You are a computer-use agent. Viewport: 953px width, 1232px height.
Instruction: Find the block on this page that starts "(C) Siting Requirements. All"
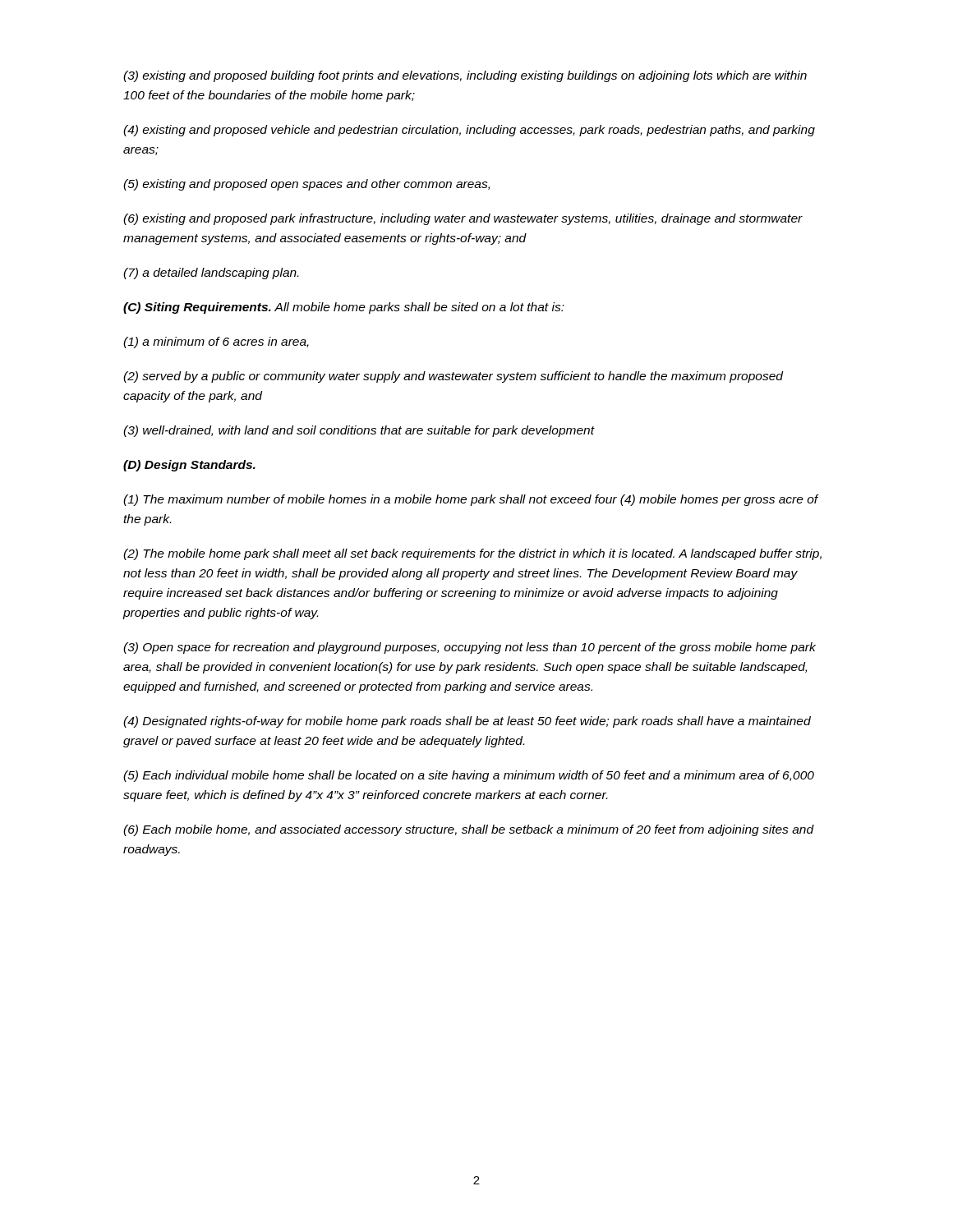click(x=344, y=307)
